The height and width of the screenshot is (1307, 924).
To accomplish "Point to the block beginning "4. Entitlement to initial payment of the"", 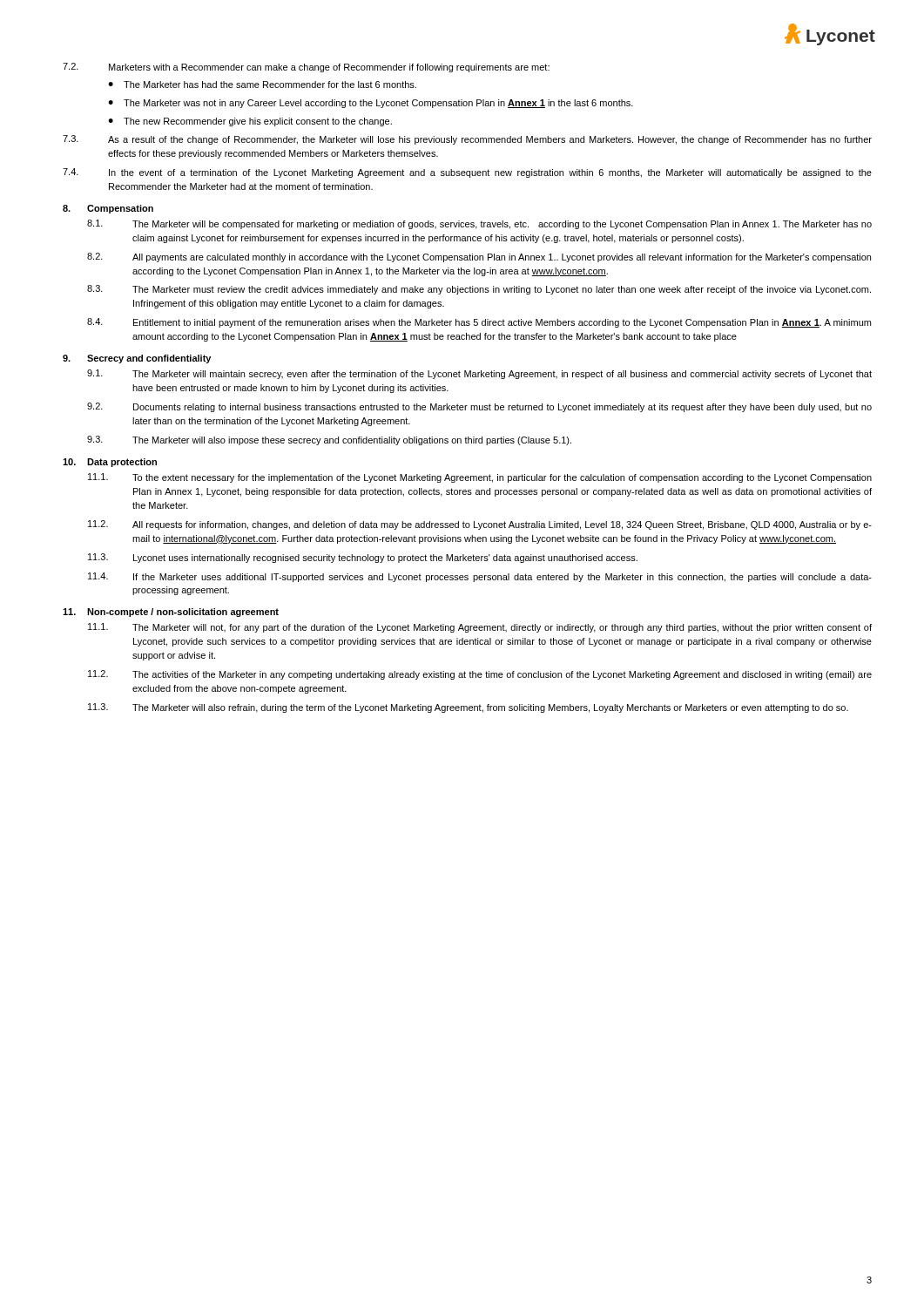I will (x=479, y=330).
